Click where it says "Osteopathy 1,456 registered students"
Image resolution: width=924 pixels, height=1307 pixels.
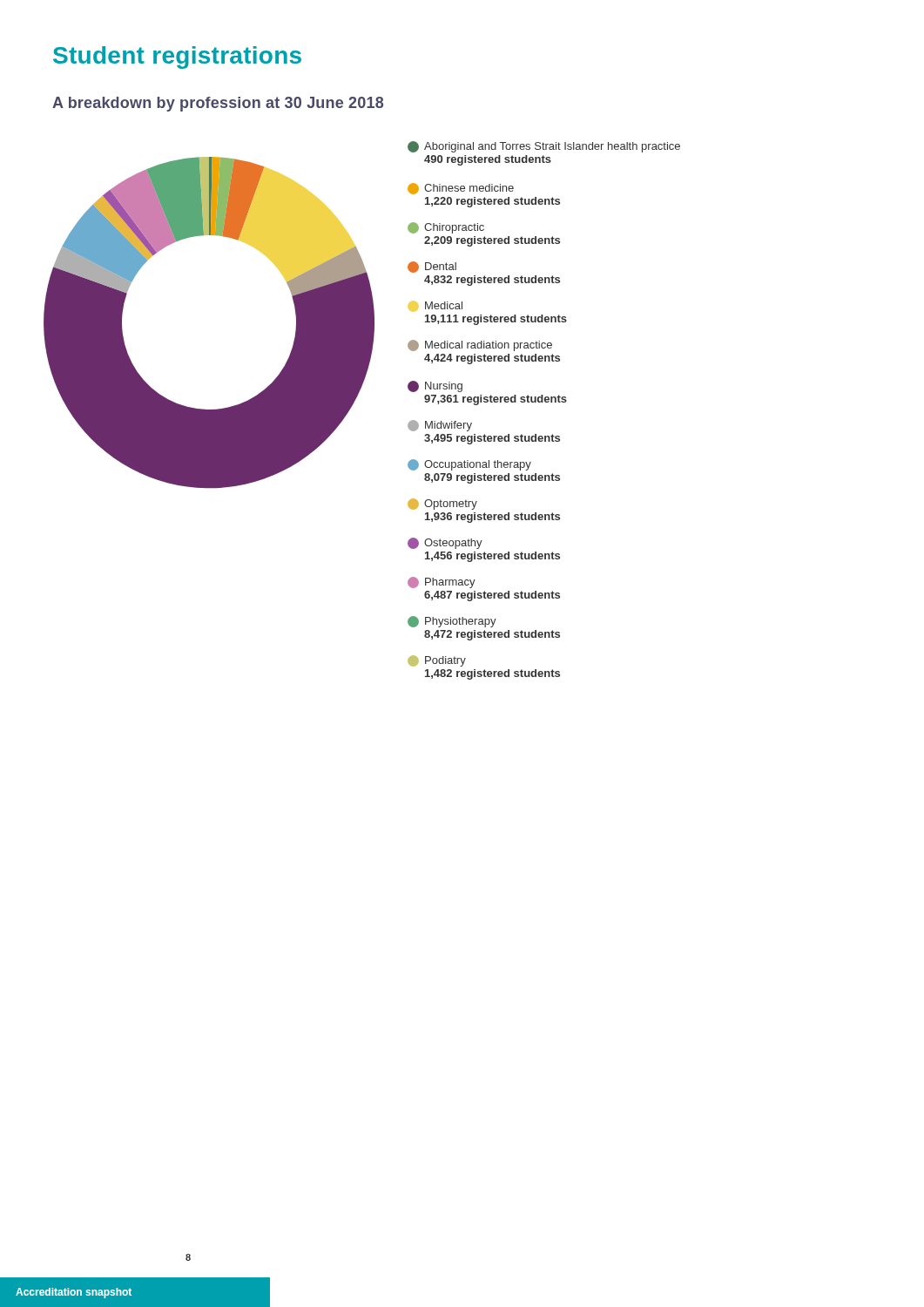click(x=484, y=549)
